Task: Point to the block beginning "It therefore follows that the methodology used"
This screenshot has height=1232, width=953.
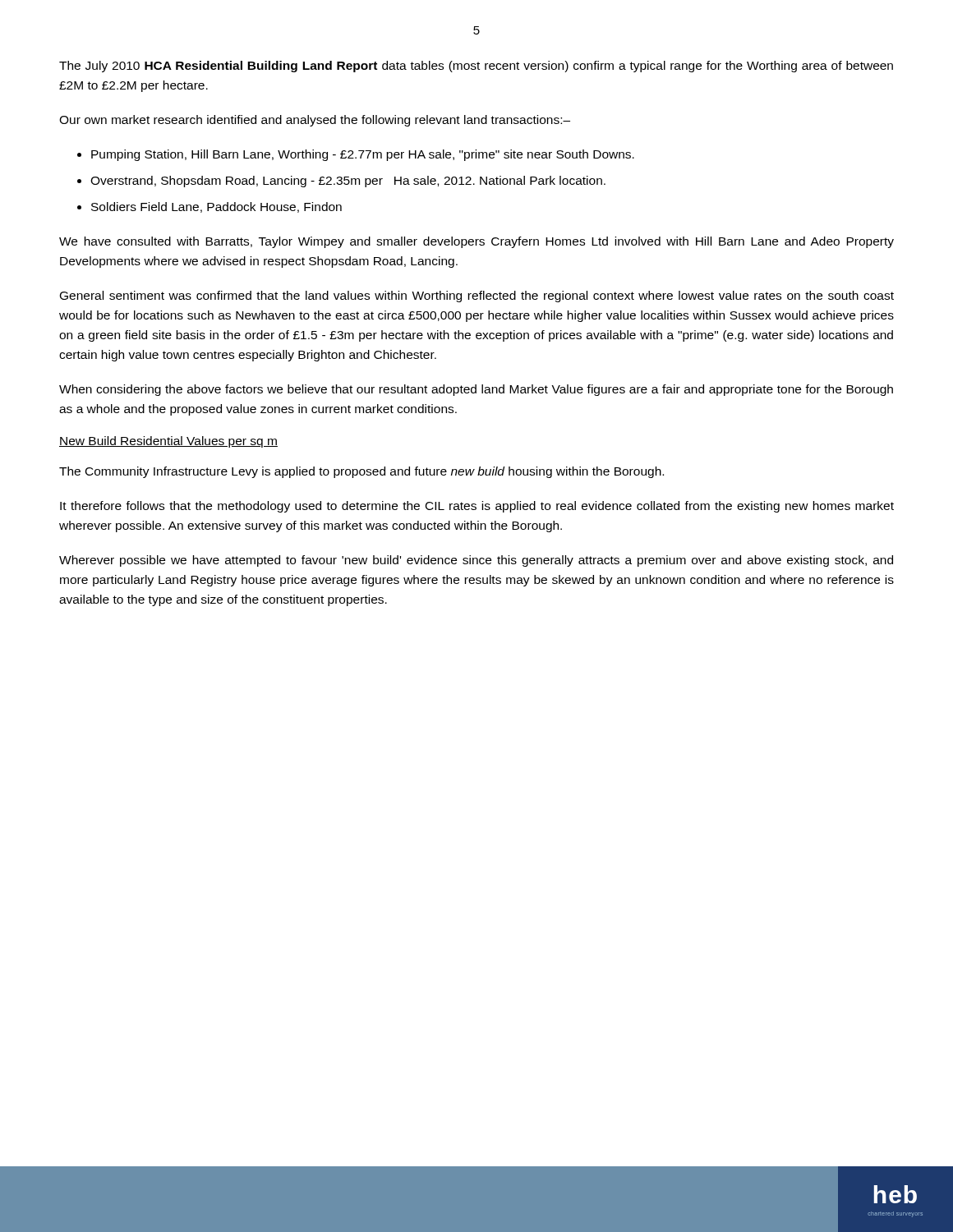Action: click(476, 516)
